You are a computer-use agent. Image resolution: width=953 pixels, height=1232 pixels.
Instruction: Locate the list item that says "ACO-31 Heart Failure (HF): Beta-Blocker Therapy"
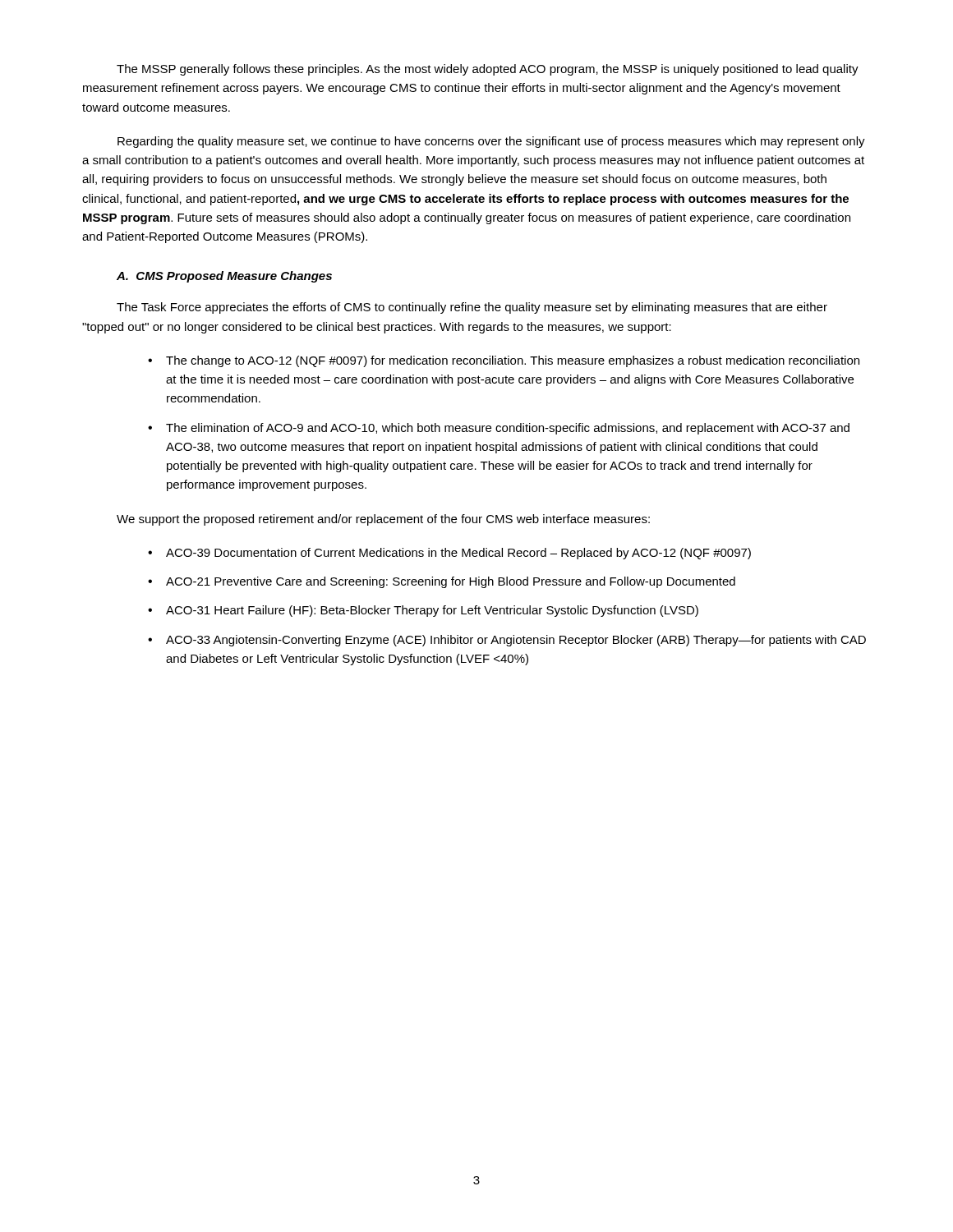click(x=432, y=610)
